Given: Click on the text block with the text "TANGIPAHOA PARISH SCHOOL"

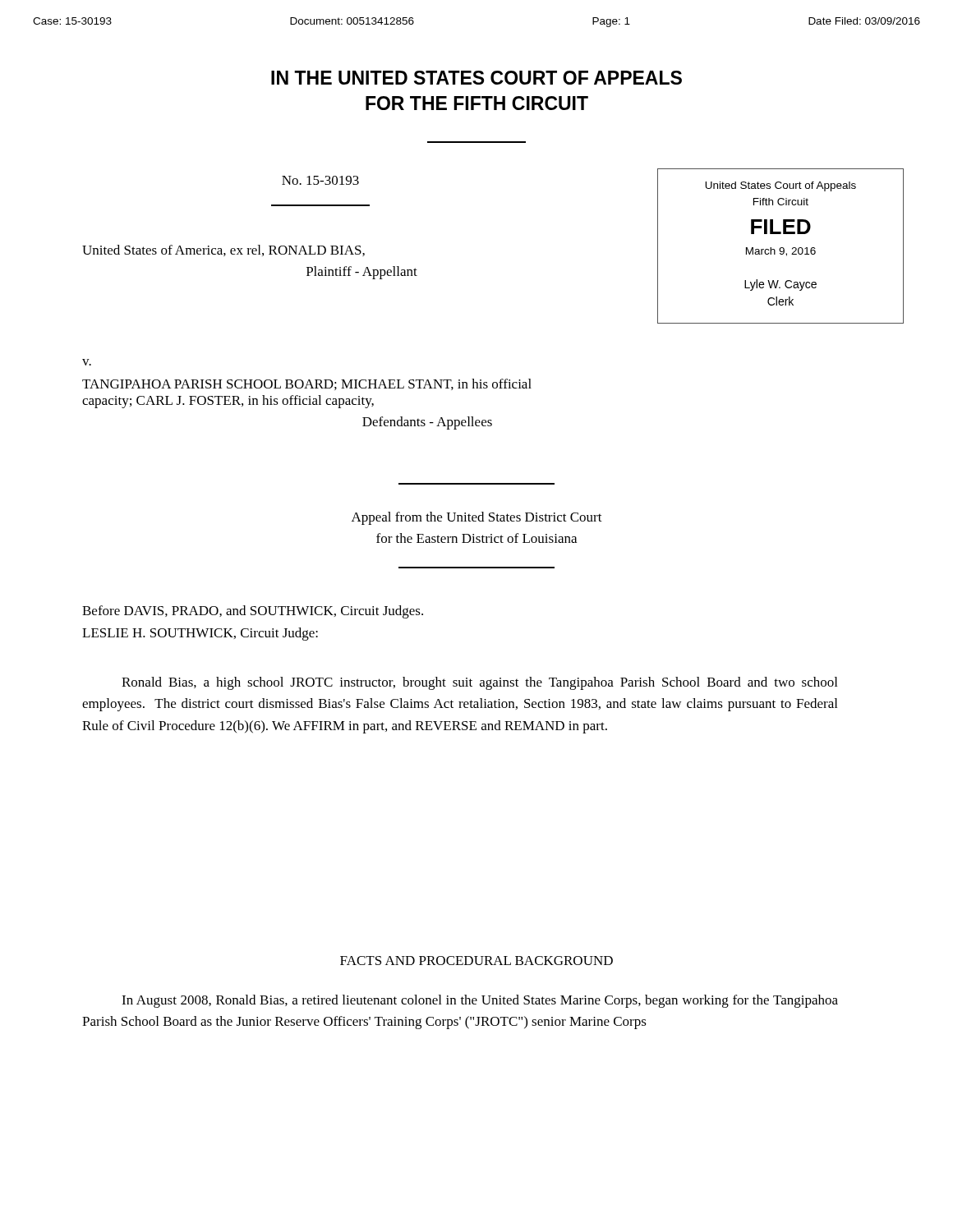Looking at the screenshot, I should [307, 384].
